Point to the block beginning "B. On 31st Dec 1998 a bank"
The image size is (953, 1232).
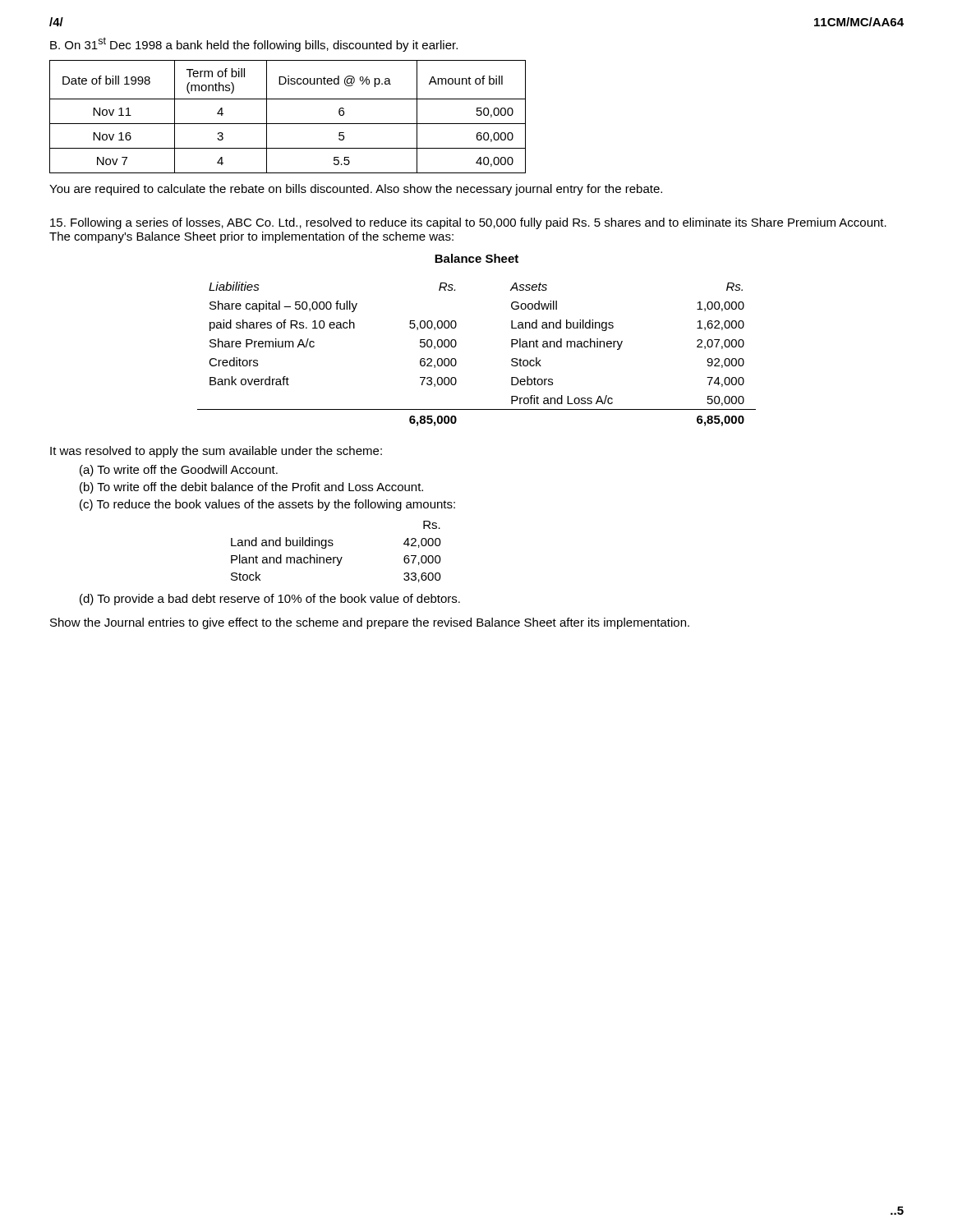(x=254, y=44)
